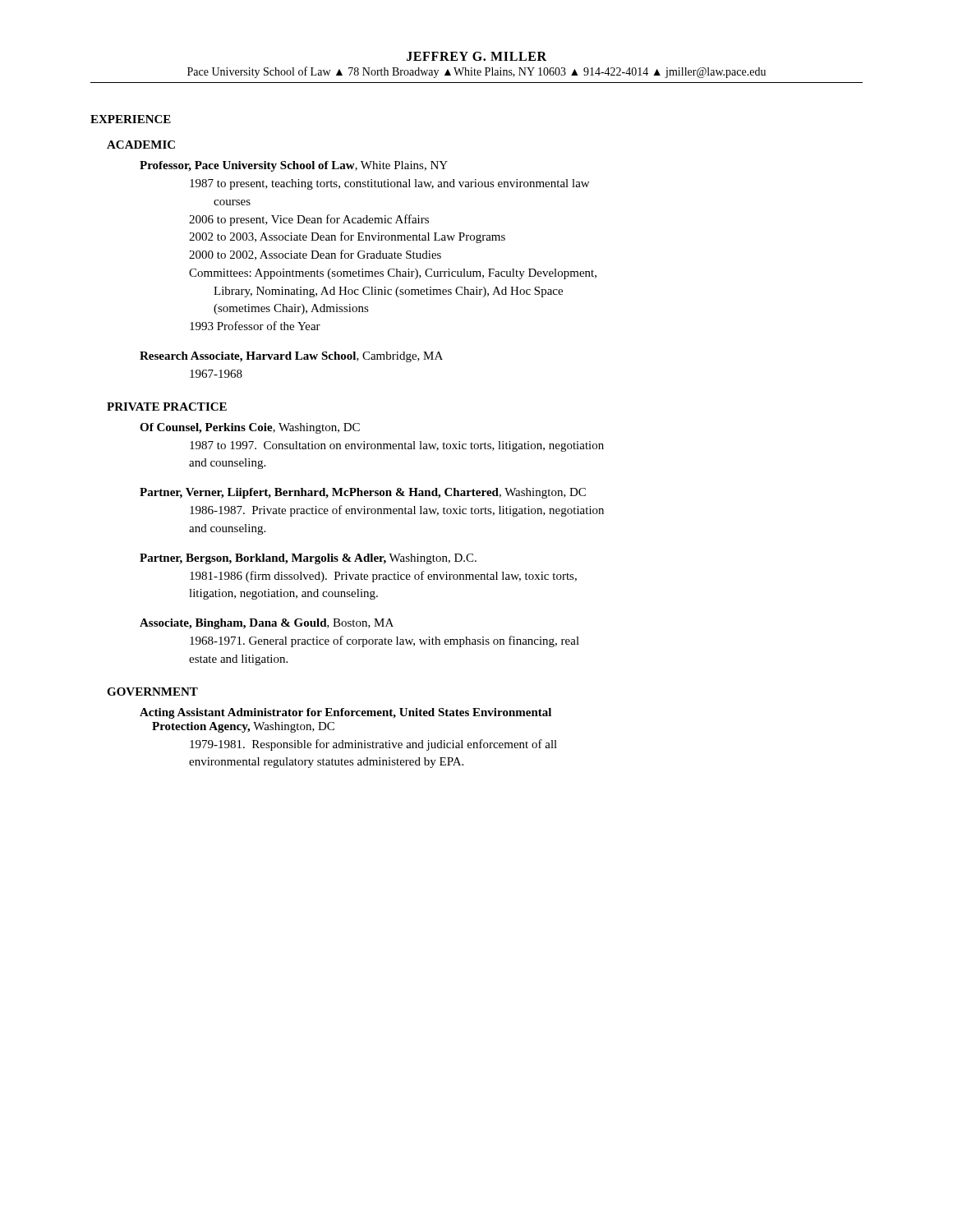Locate the text block that says "Pace University School"
This screenshot has width=953, height=1232.
[476, 72]
